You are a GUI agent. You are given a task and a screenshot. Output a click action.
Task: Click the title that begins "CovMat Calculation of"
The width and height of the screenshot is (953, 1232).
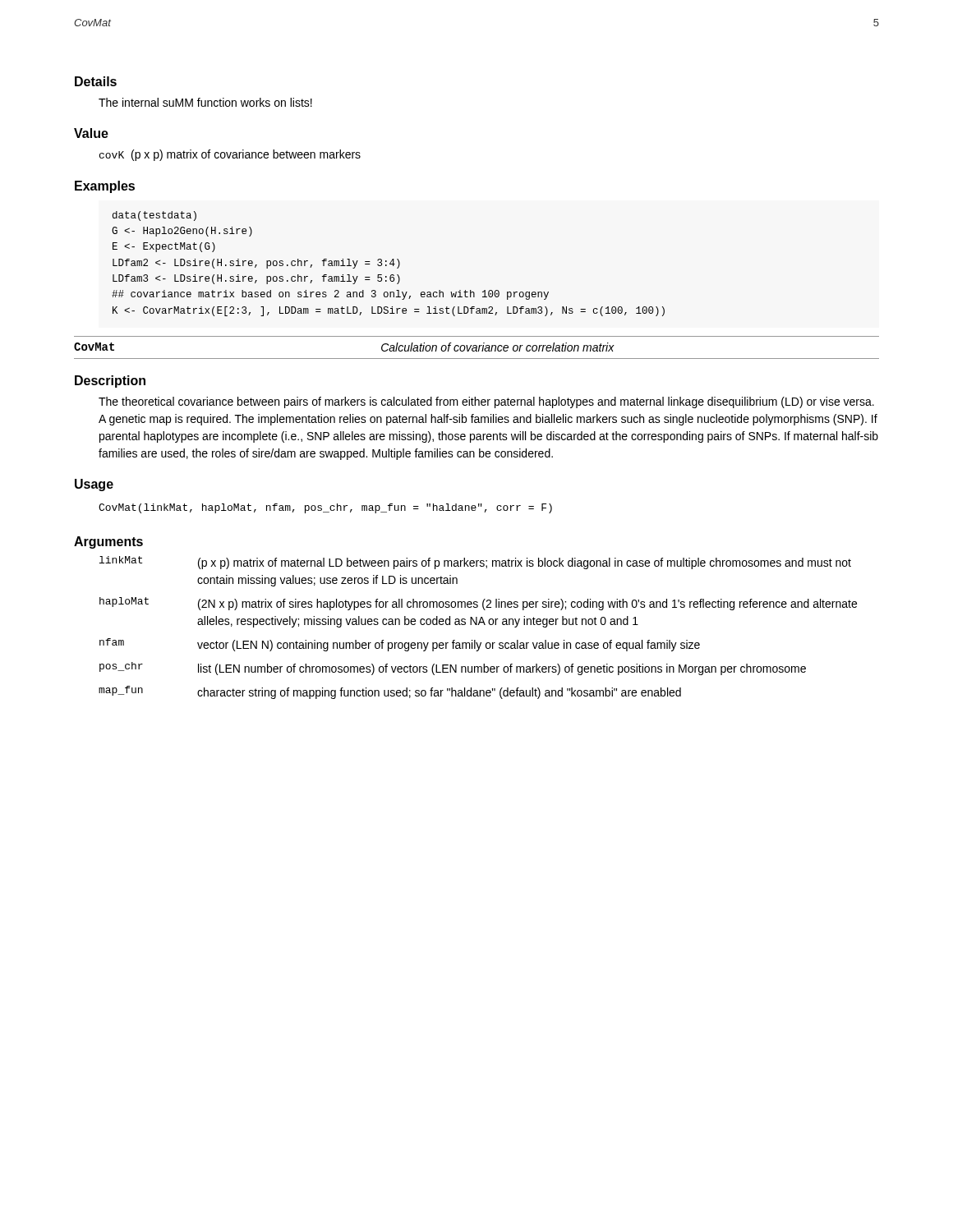pyautogui.click(x=476, y=348)
